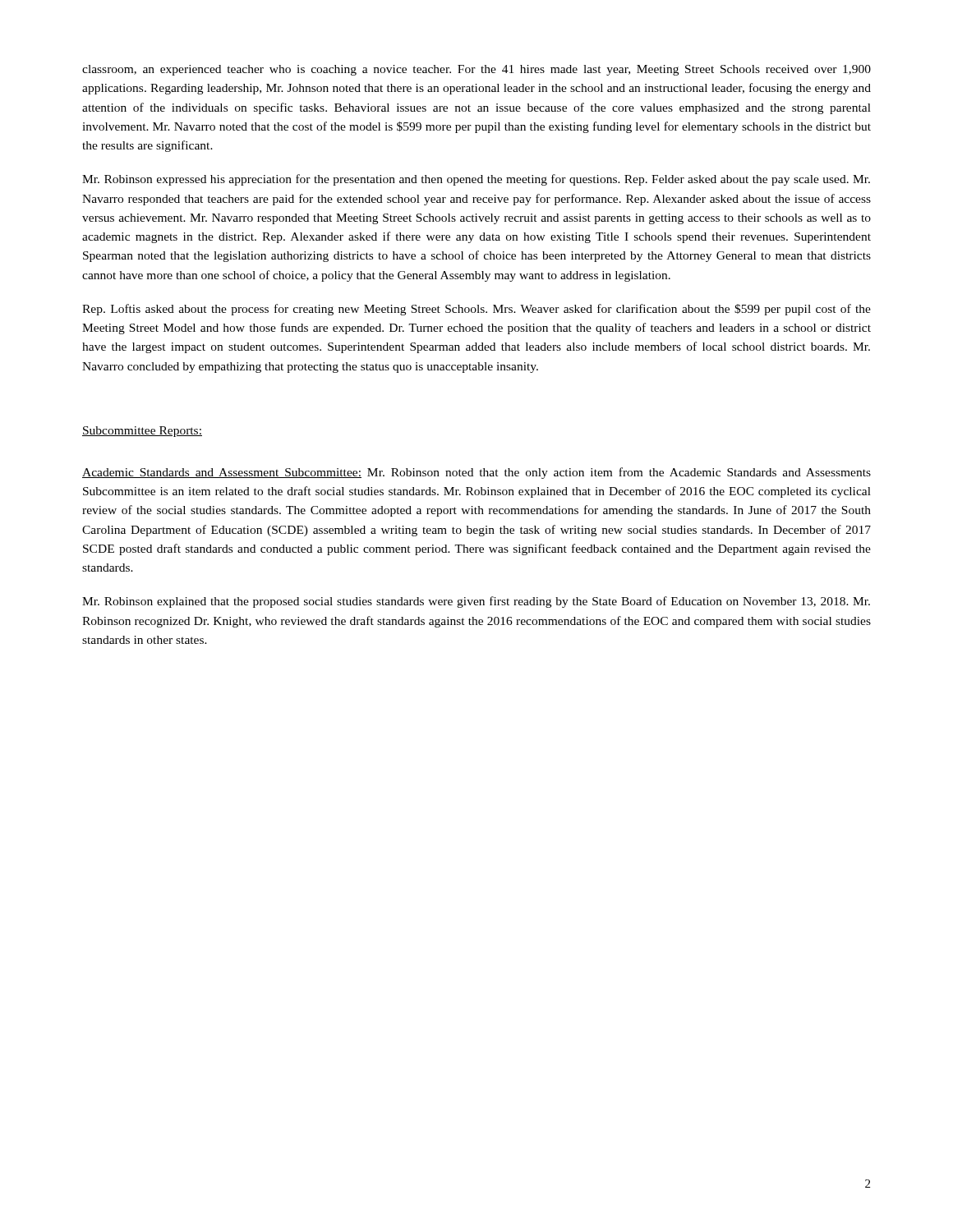
Task: Click on the text block with the text "Rep. Loftis asked"
Action: pyautogui.click(x=476, y=337)
